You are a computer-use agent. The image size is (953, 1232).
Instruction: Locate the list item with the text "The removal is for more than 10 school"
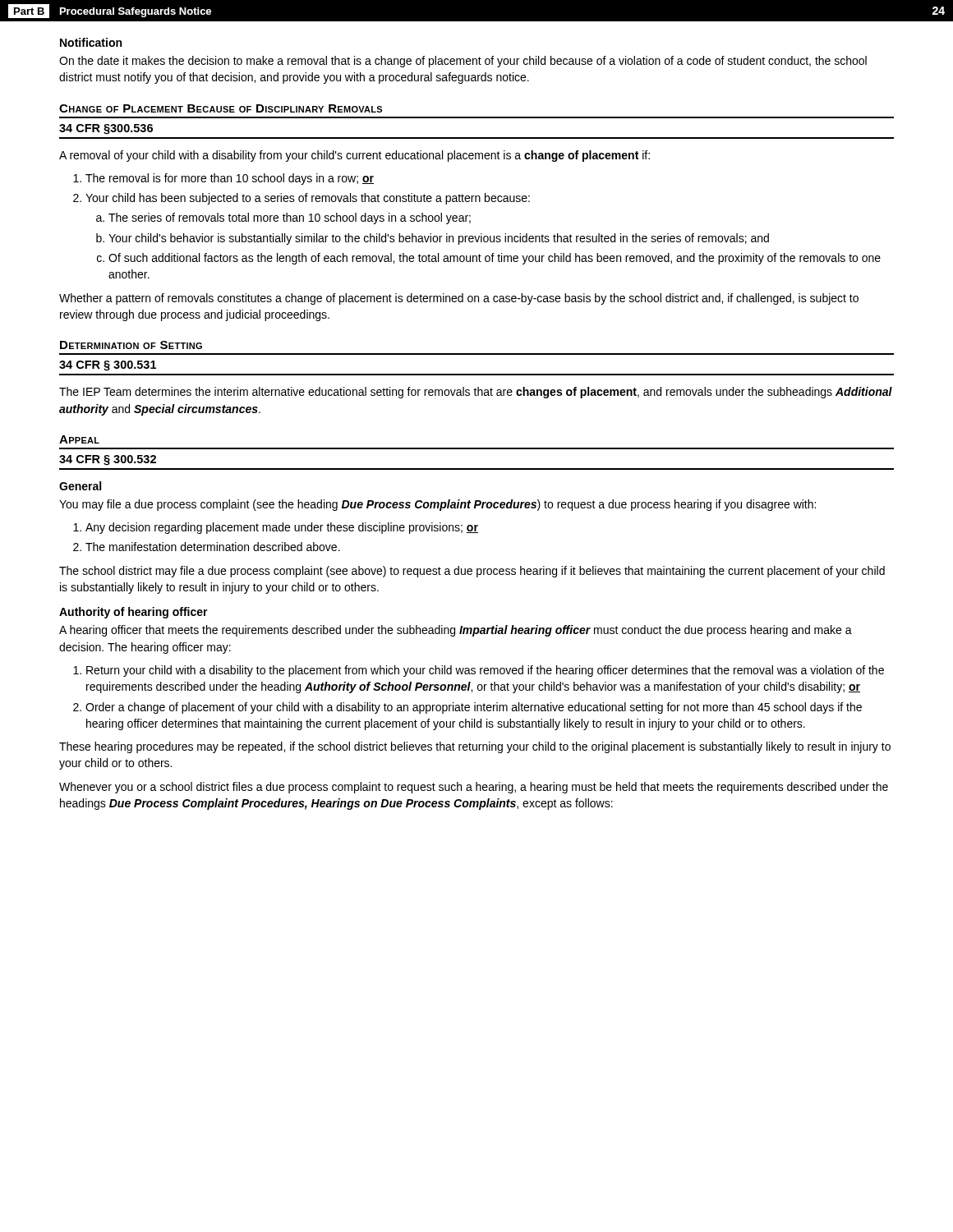click(x=476, y=227)
